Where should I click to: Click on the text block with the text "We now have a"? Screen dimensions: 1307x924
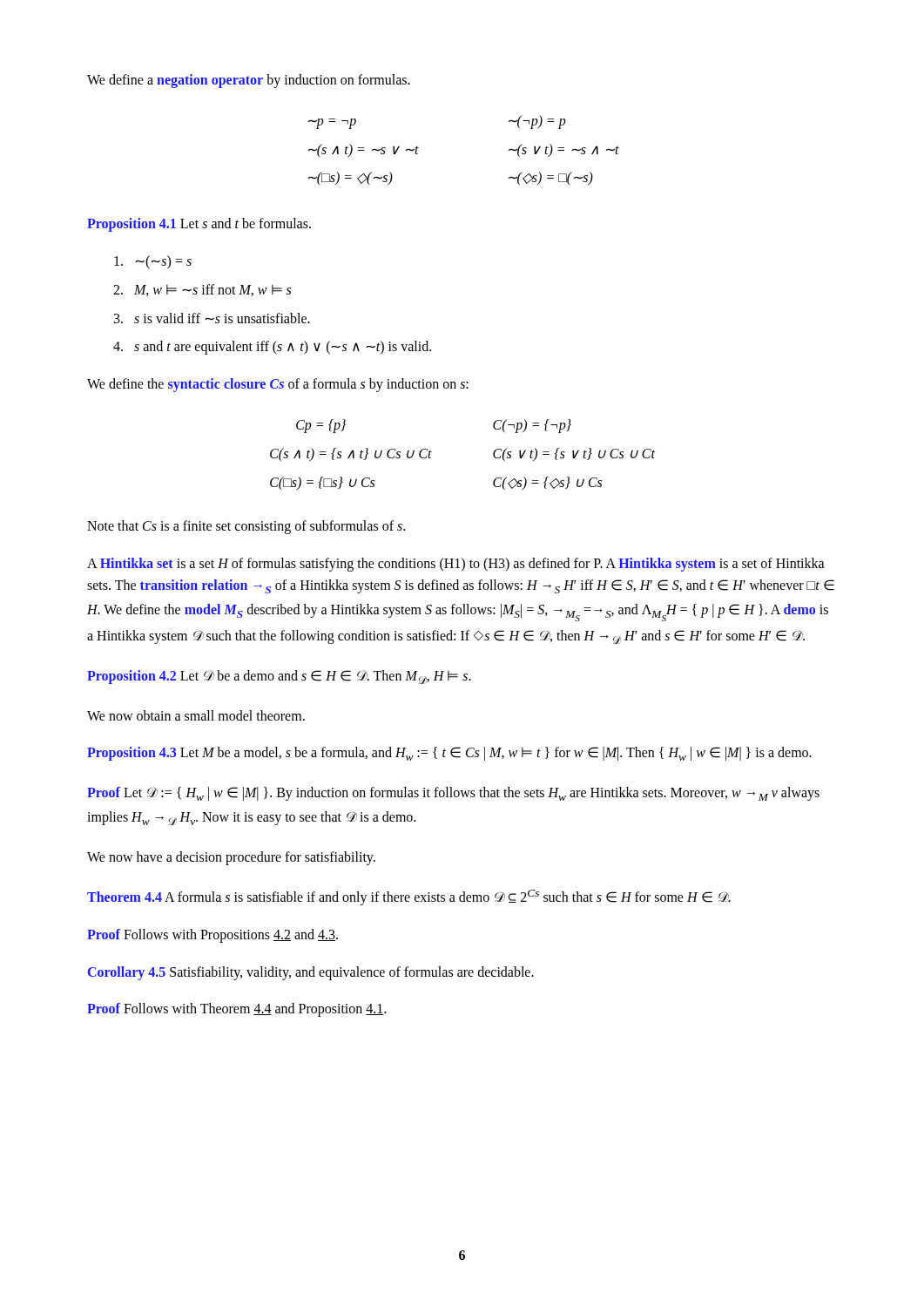232,857
